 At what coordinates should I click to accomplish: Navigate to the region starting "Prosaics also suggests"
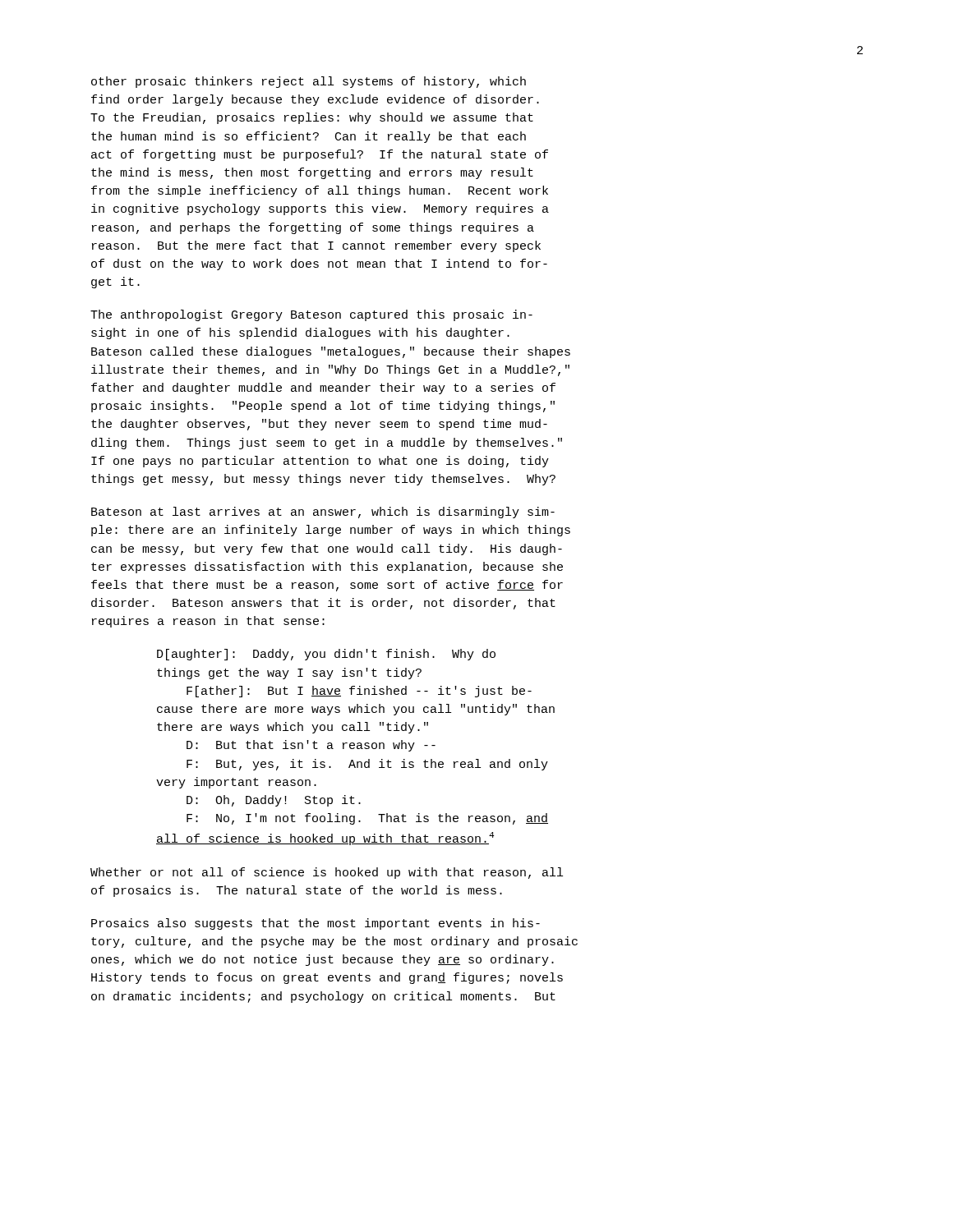477,961
